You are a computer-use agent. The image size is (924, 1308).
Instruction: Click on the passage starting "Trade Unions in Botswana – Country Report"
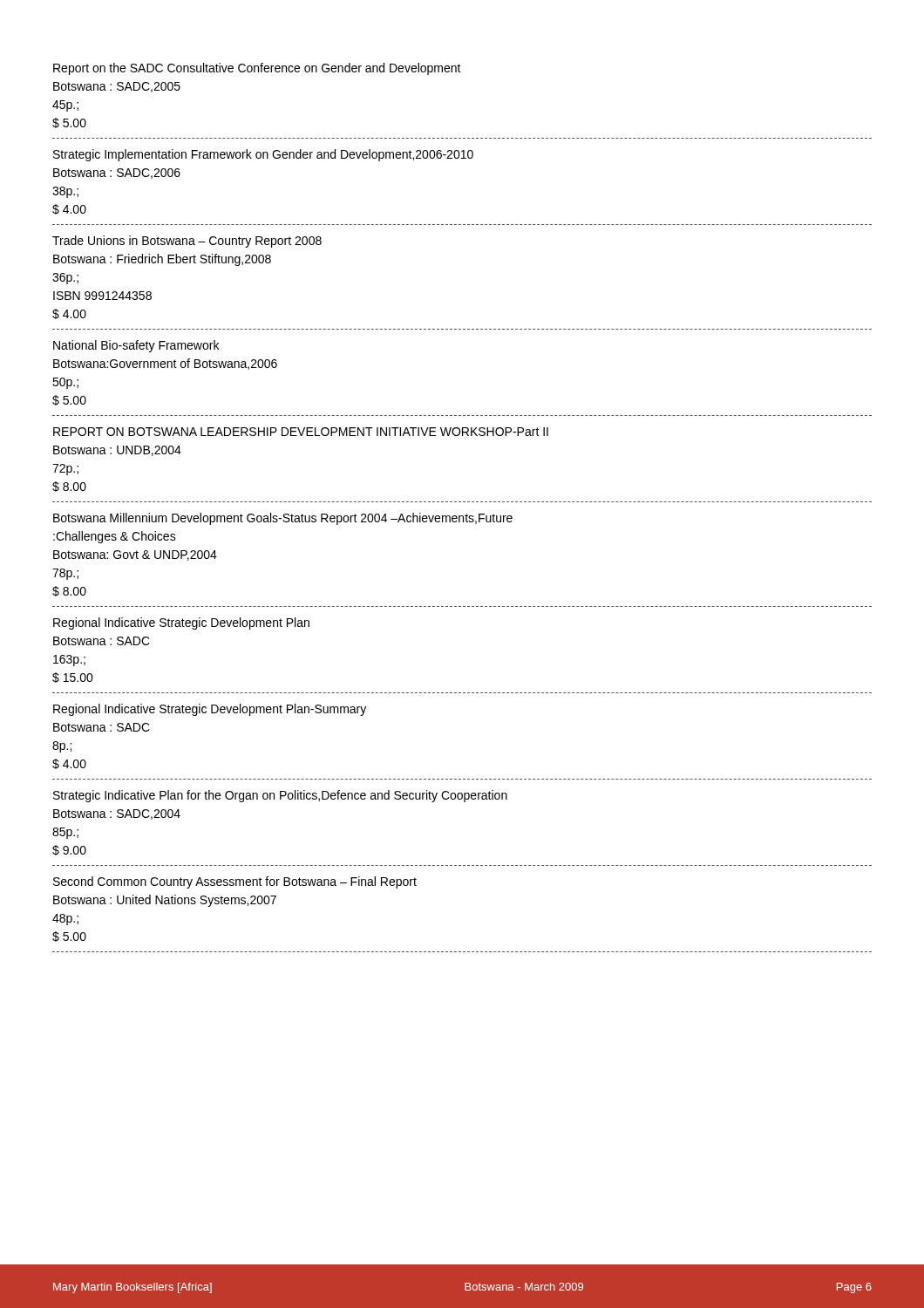187,242
